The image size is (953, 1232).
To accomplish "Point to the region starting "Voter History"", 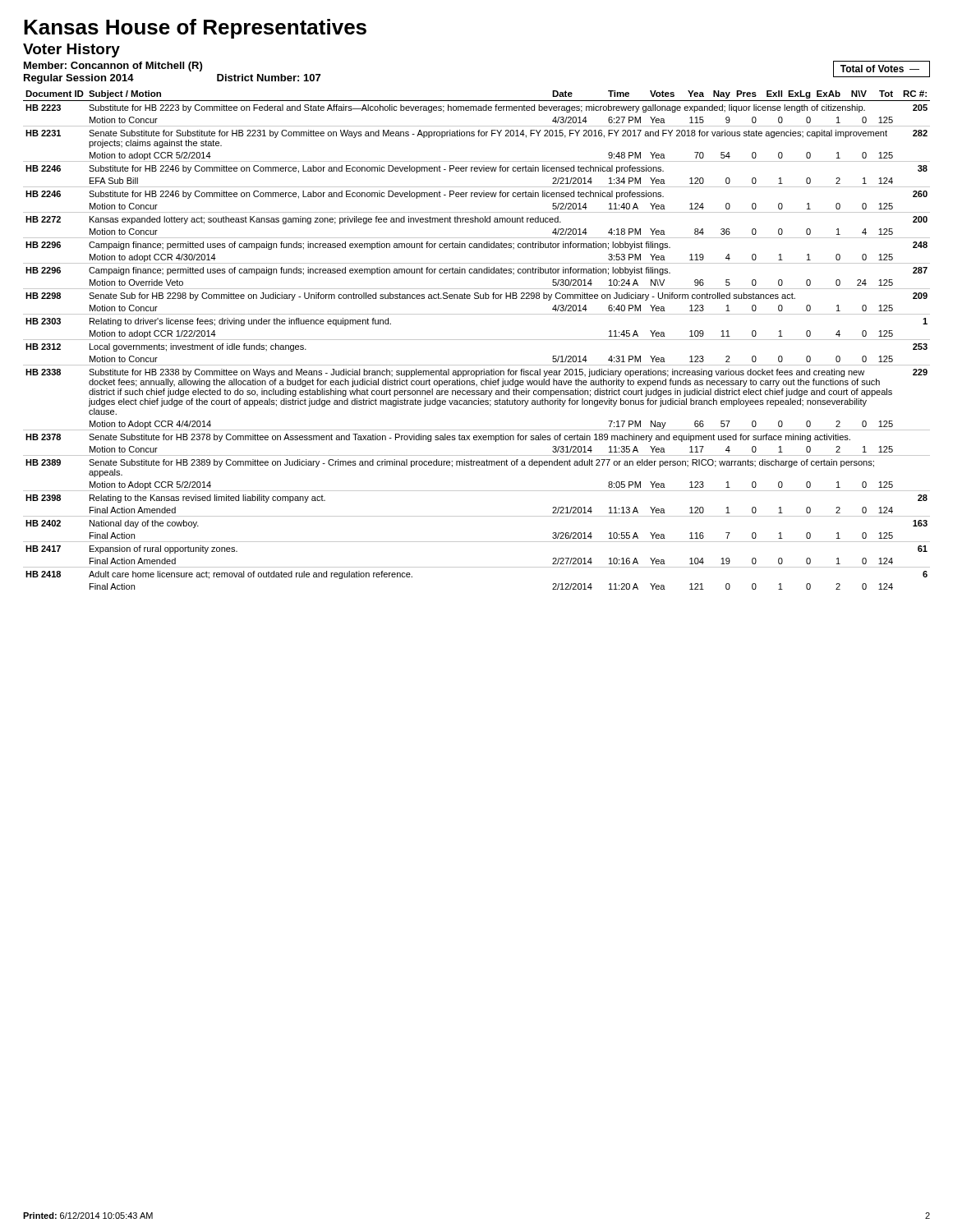I will coord(71,51).
